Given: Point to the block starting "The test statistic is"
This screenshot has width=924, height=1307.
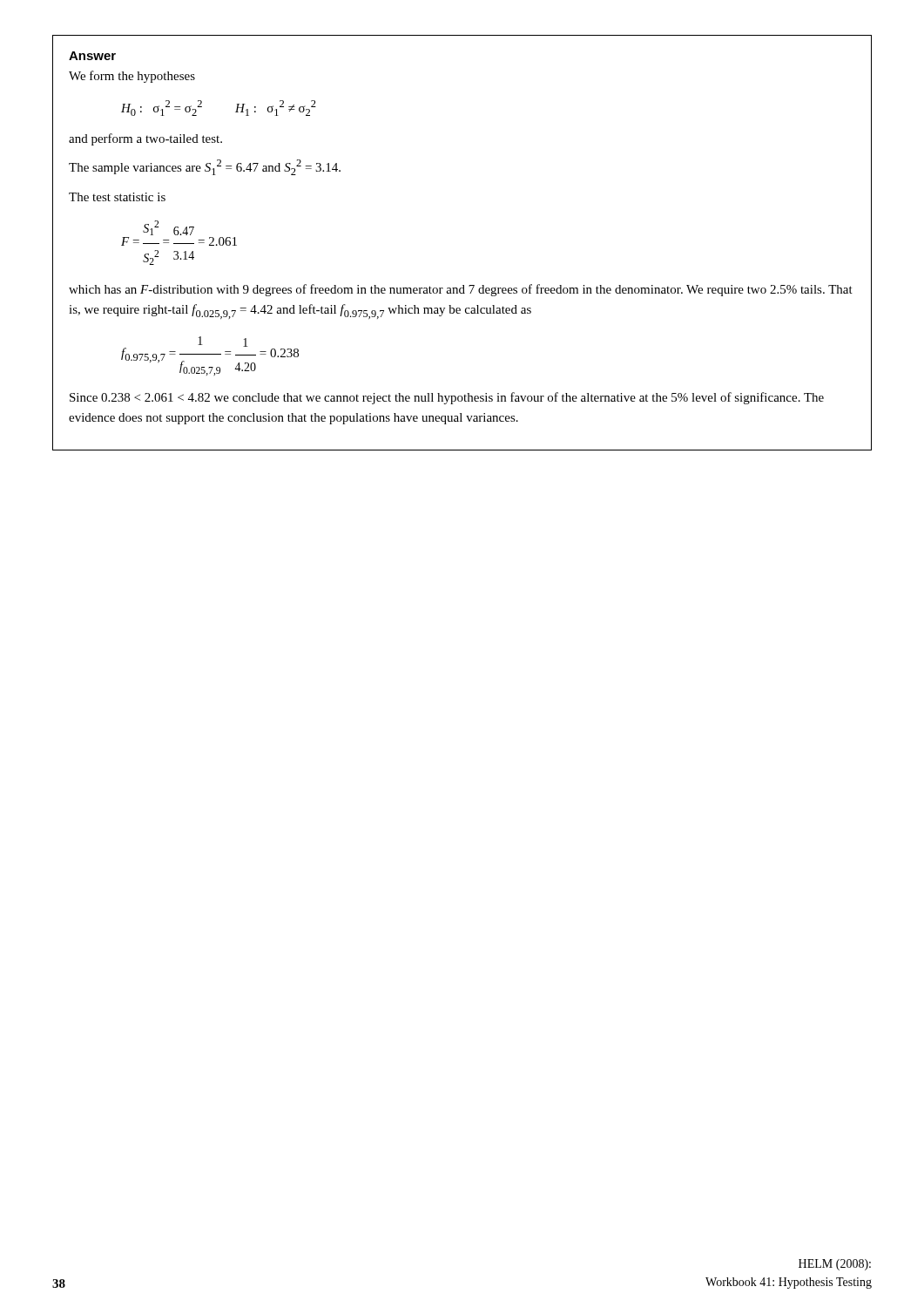Looking at the screenshot, I should tap(117, 197).
